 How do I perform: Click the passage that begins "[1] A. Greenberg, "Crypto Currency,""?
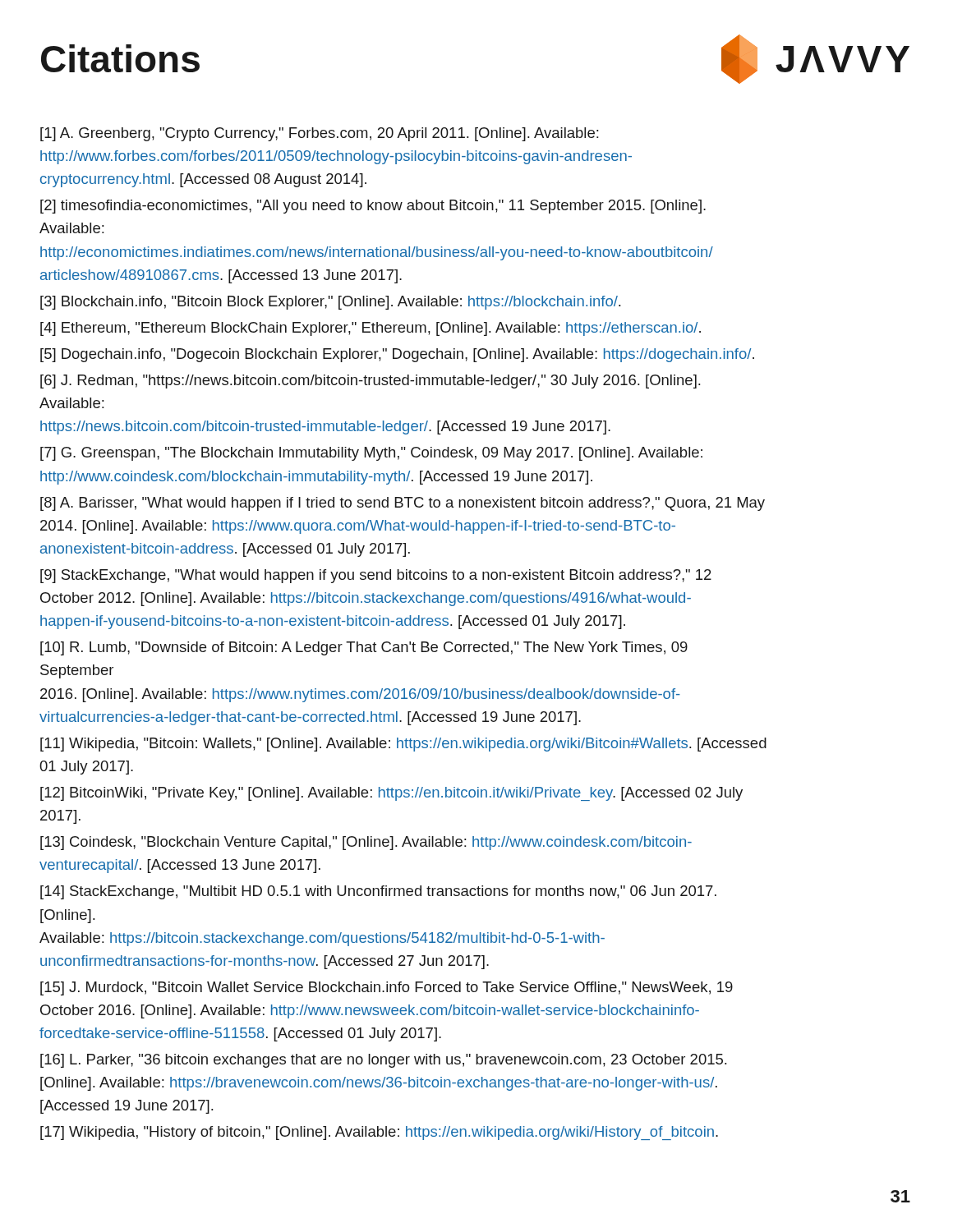tap(336, 156)
